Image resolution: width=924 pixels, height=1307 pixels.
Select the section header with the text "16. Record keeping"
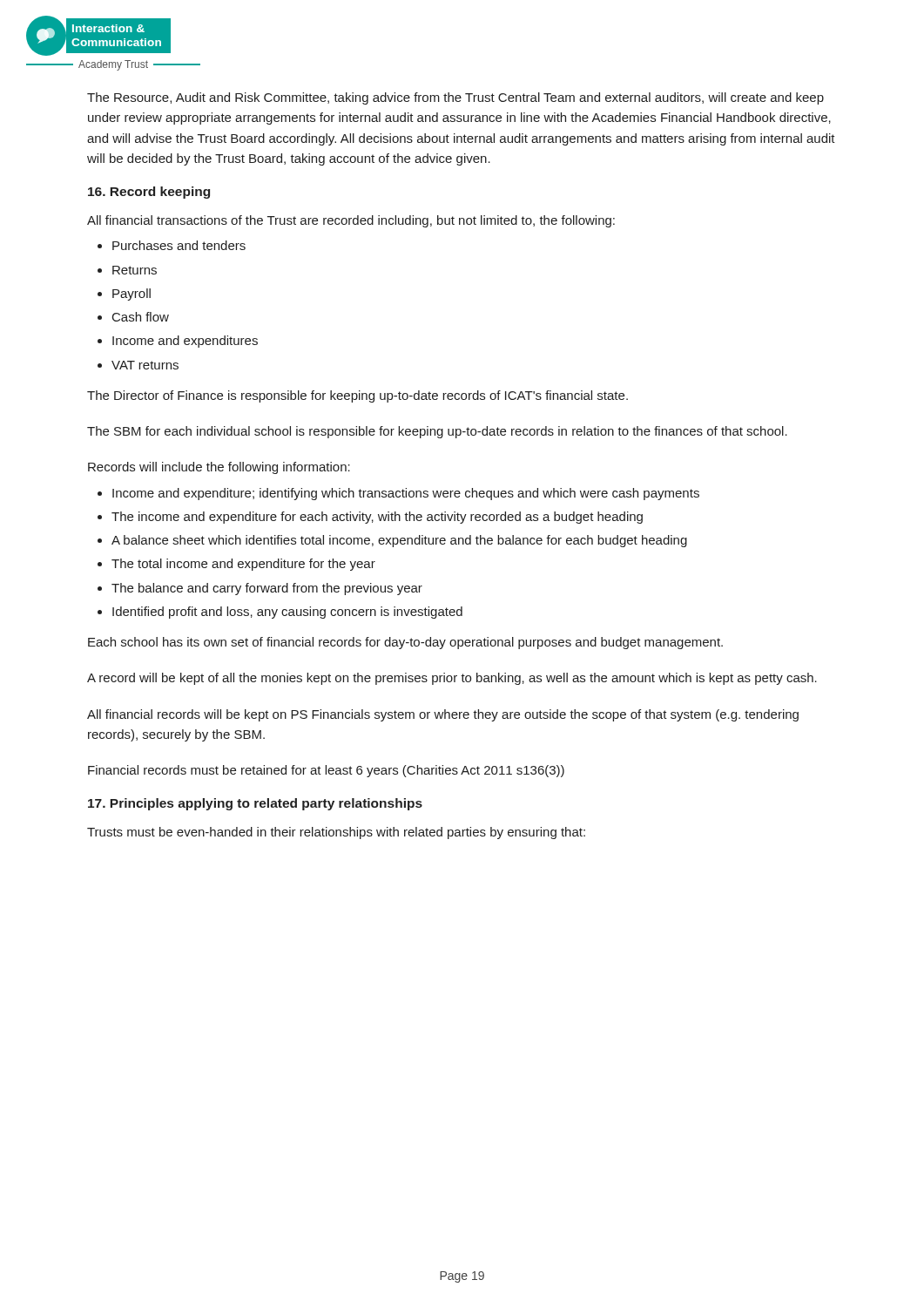149,191
